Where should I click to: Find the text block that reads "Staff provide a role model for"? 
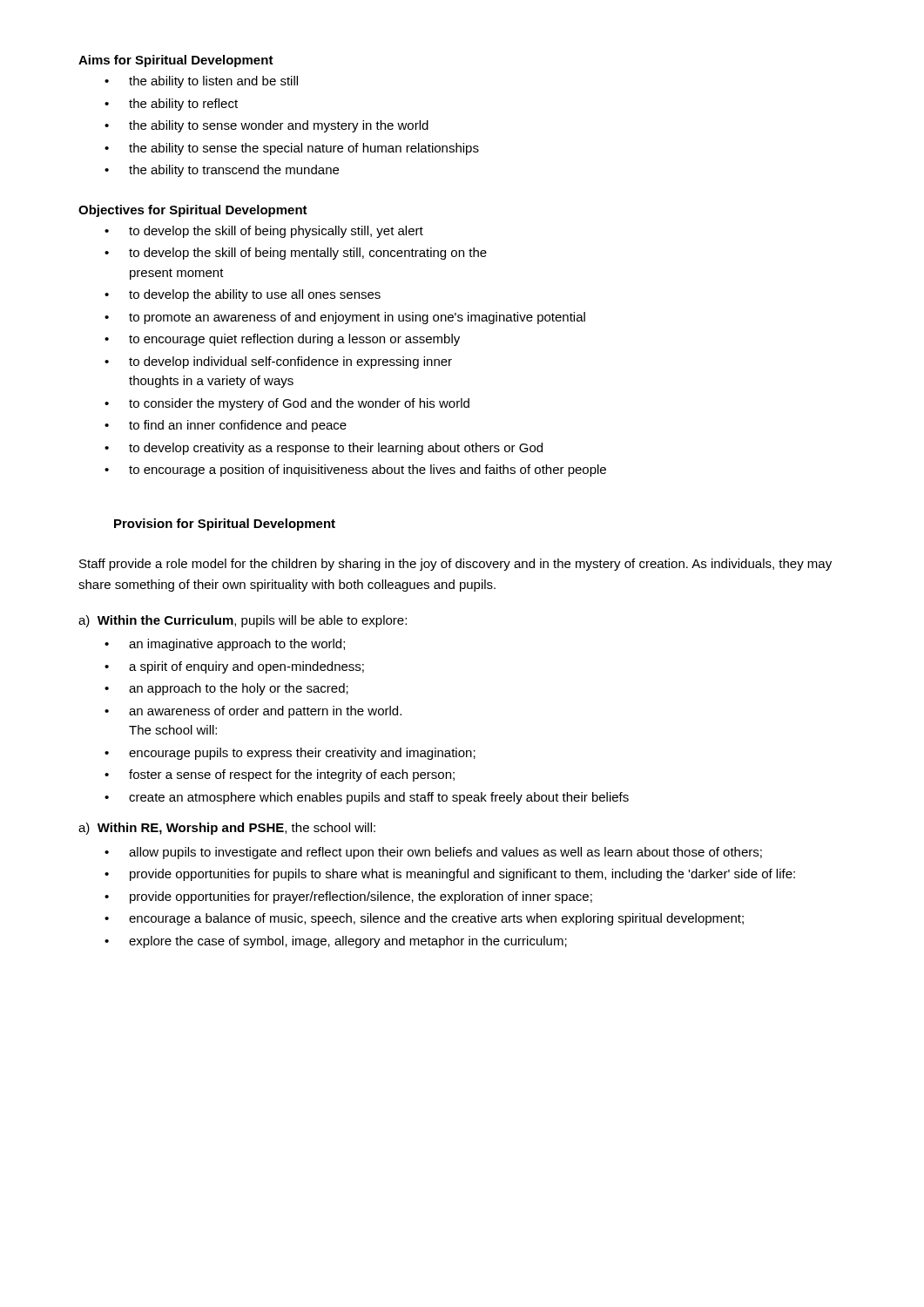point(455,573)
